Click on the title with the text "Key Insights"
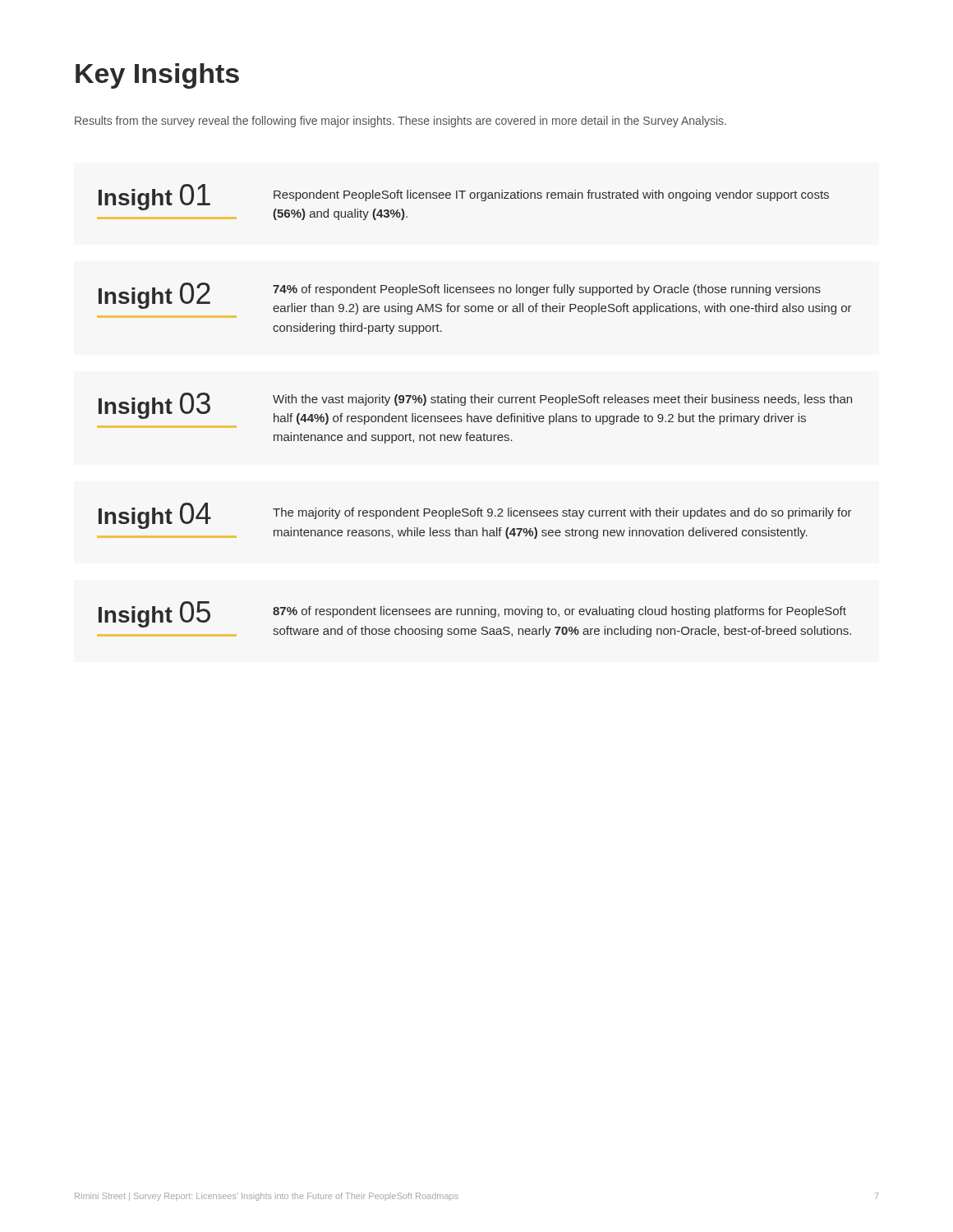 pos(157,74)
